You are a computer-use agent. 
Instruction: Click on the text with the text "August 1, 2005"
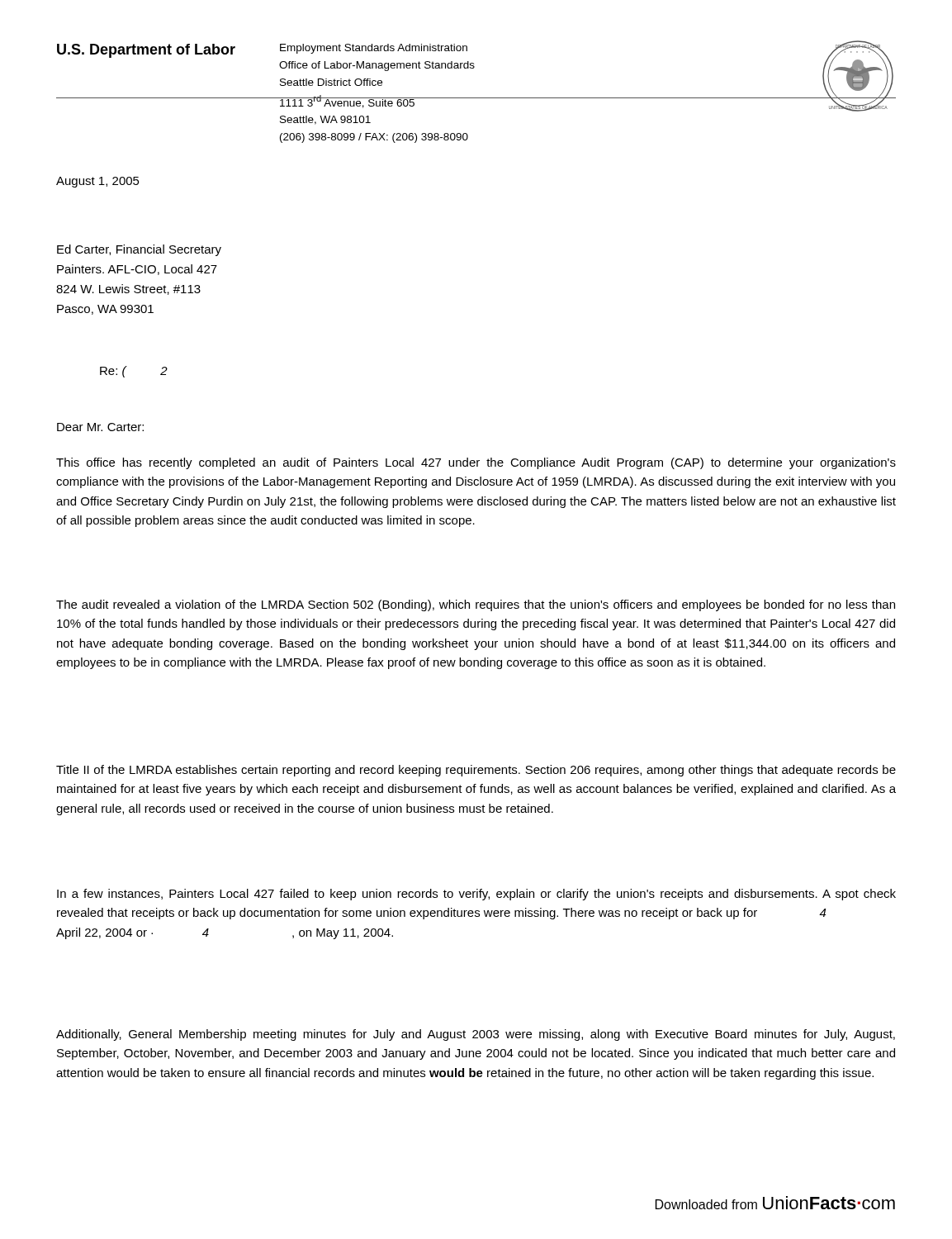98,180
